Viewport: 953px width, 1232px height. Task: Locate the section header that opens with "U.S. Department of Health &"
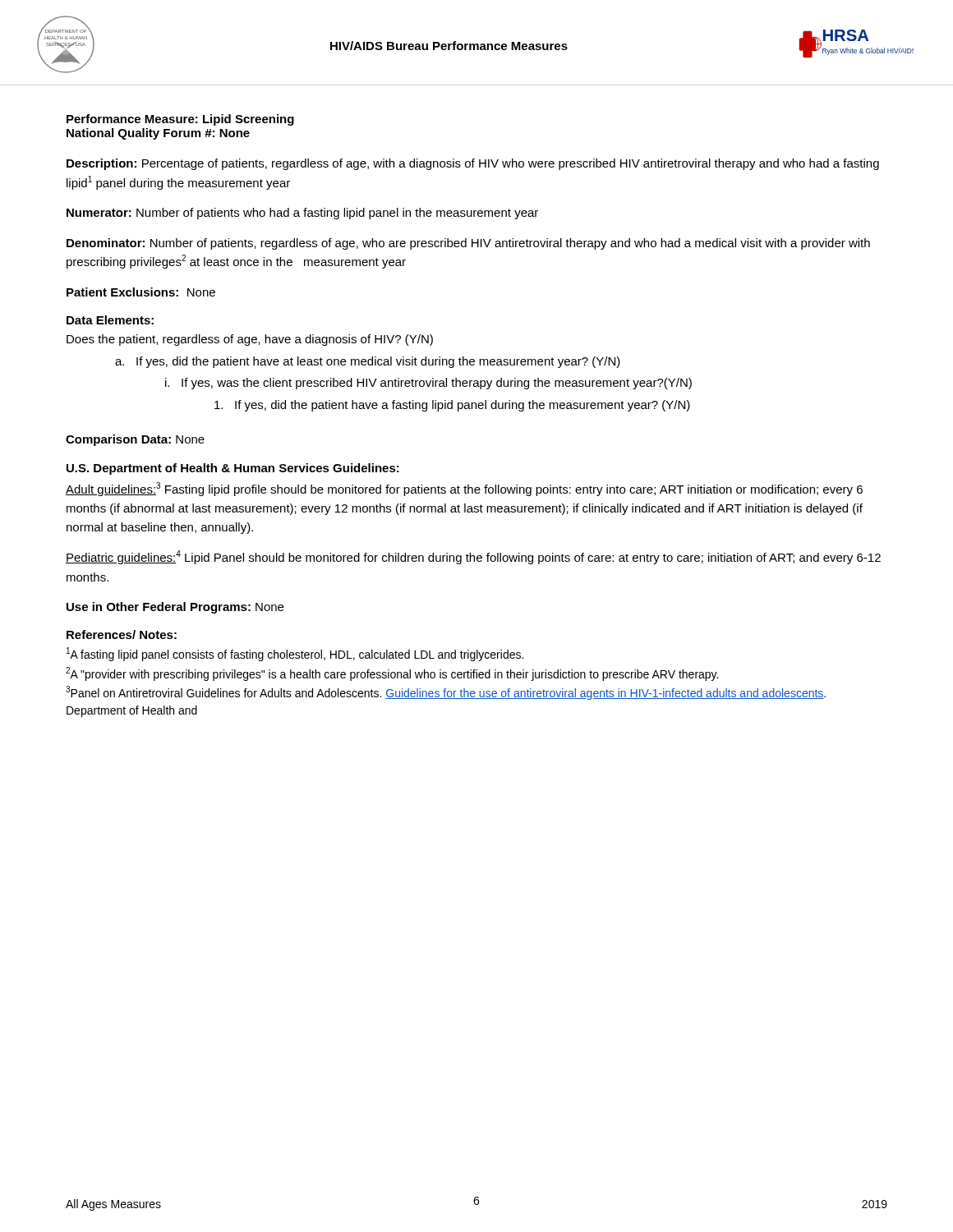tap(233, 467)
